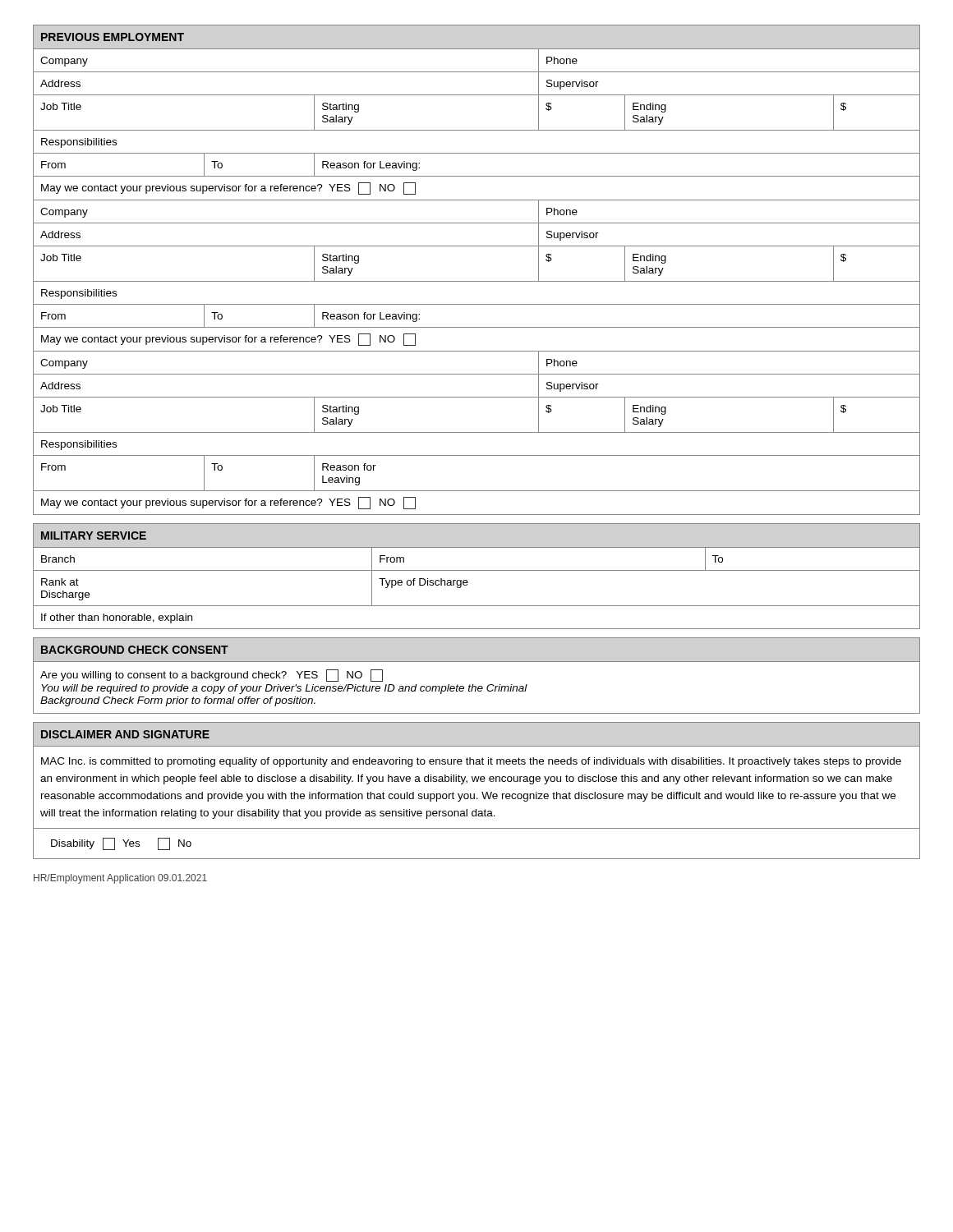Click on the table containing "Are you willing to"
The image size is (953, 1232).
pos(476,675)
